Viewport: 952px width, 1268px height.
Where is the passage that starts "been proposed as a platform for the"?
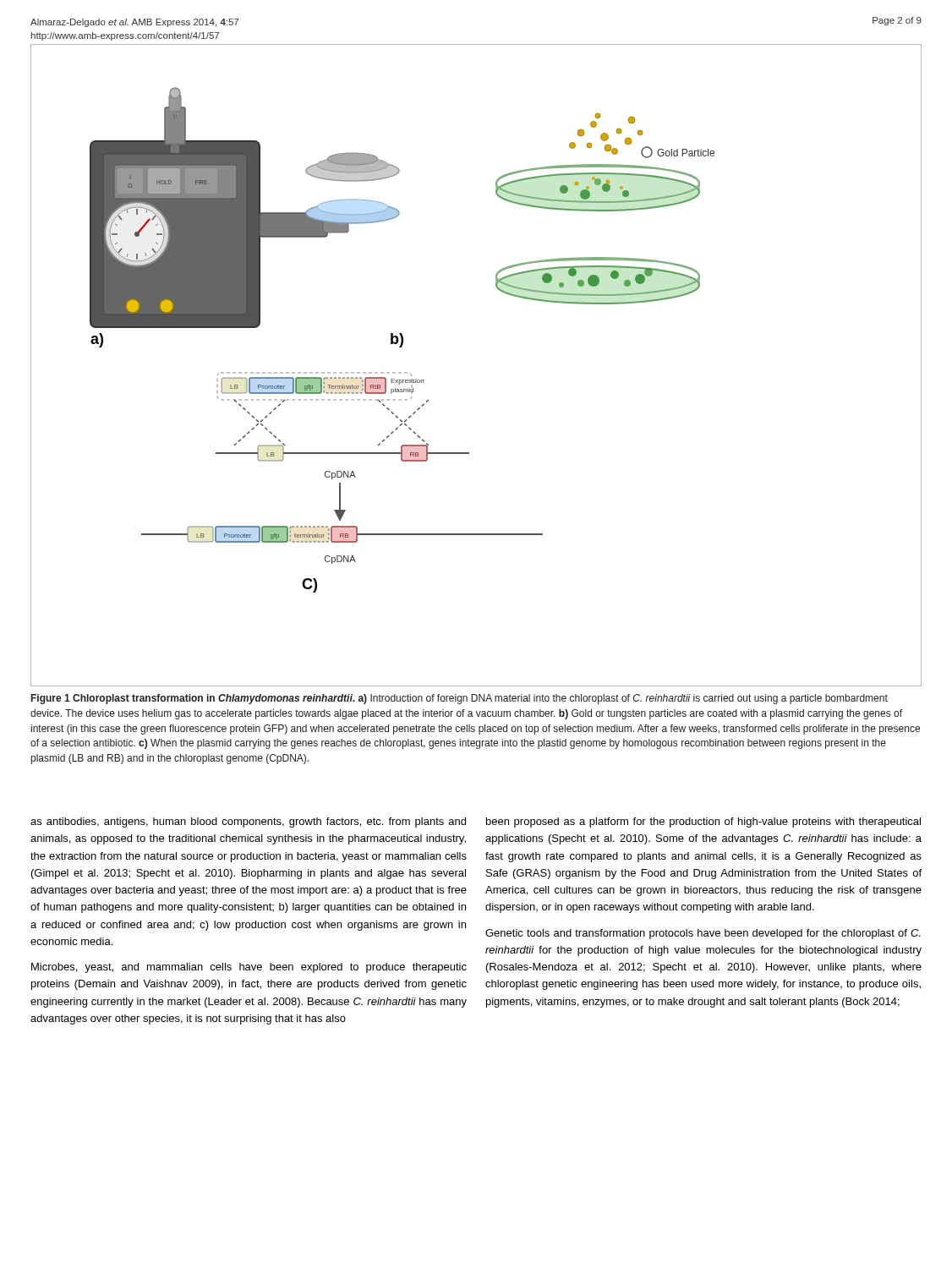703,912
